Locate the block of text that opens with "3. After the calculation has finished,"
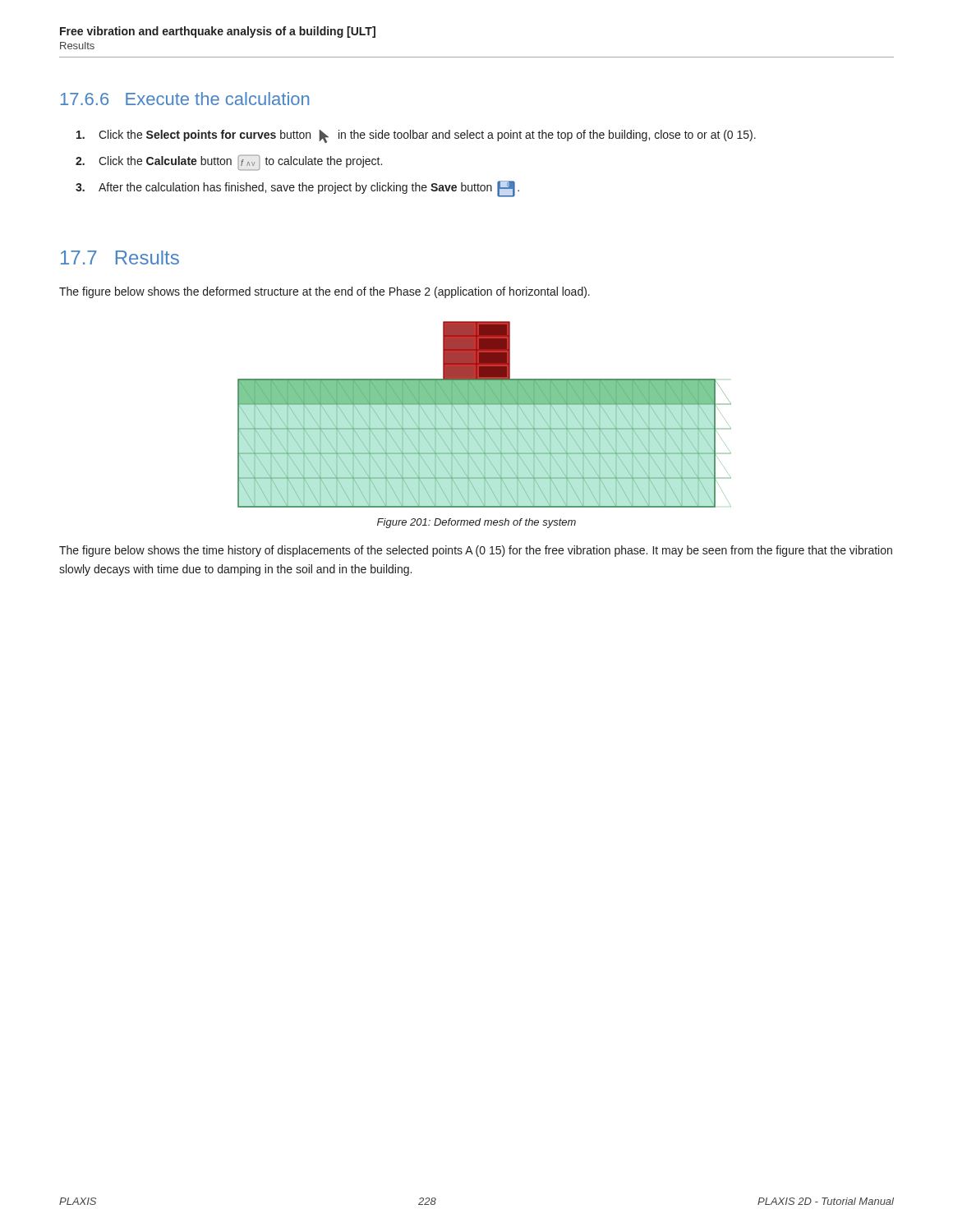953x1232 pixels. [298, 188]
